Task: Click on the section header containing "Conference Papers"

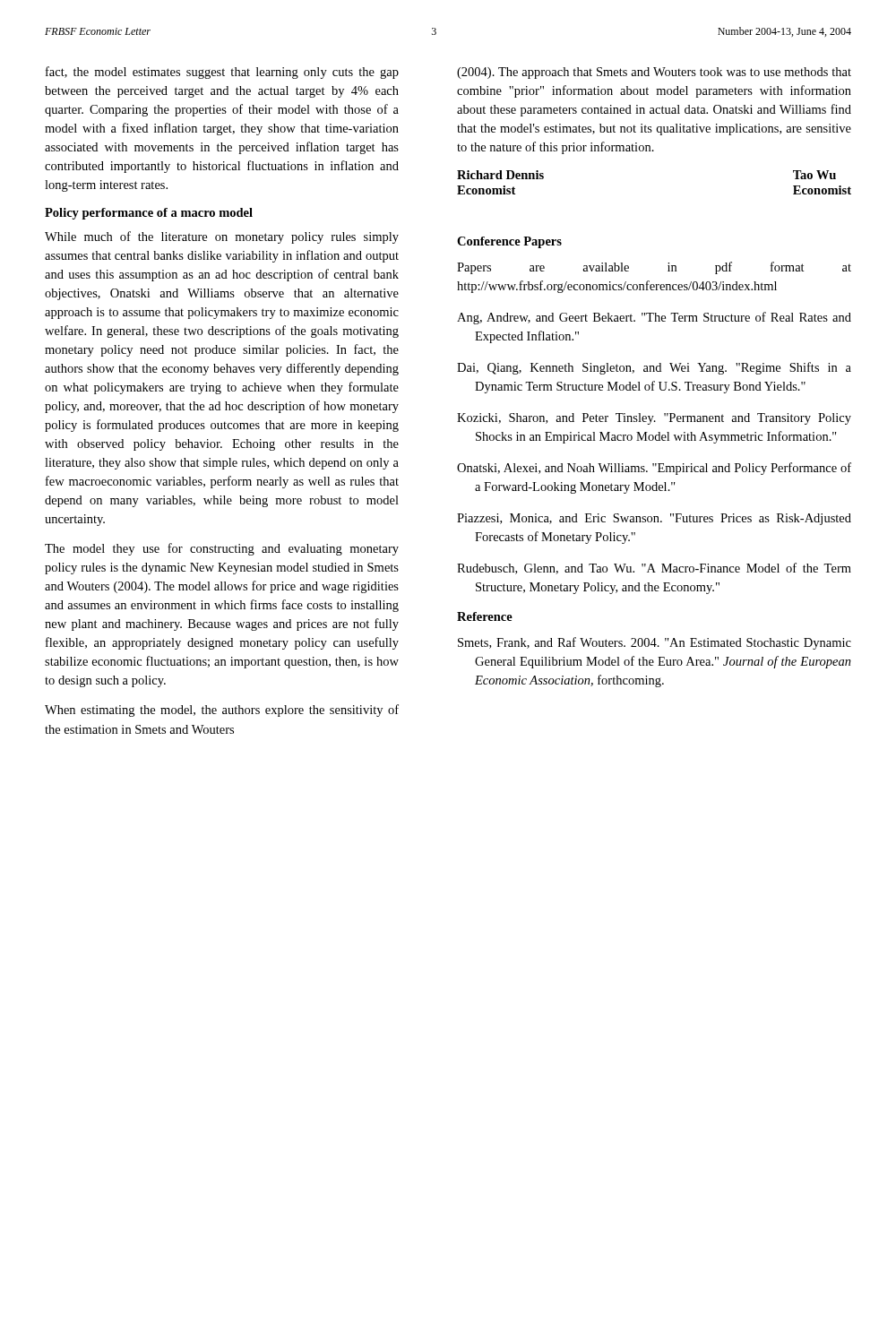Action: pos(509,241)
